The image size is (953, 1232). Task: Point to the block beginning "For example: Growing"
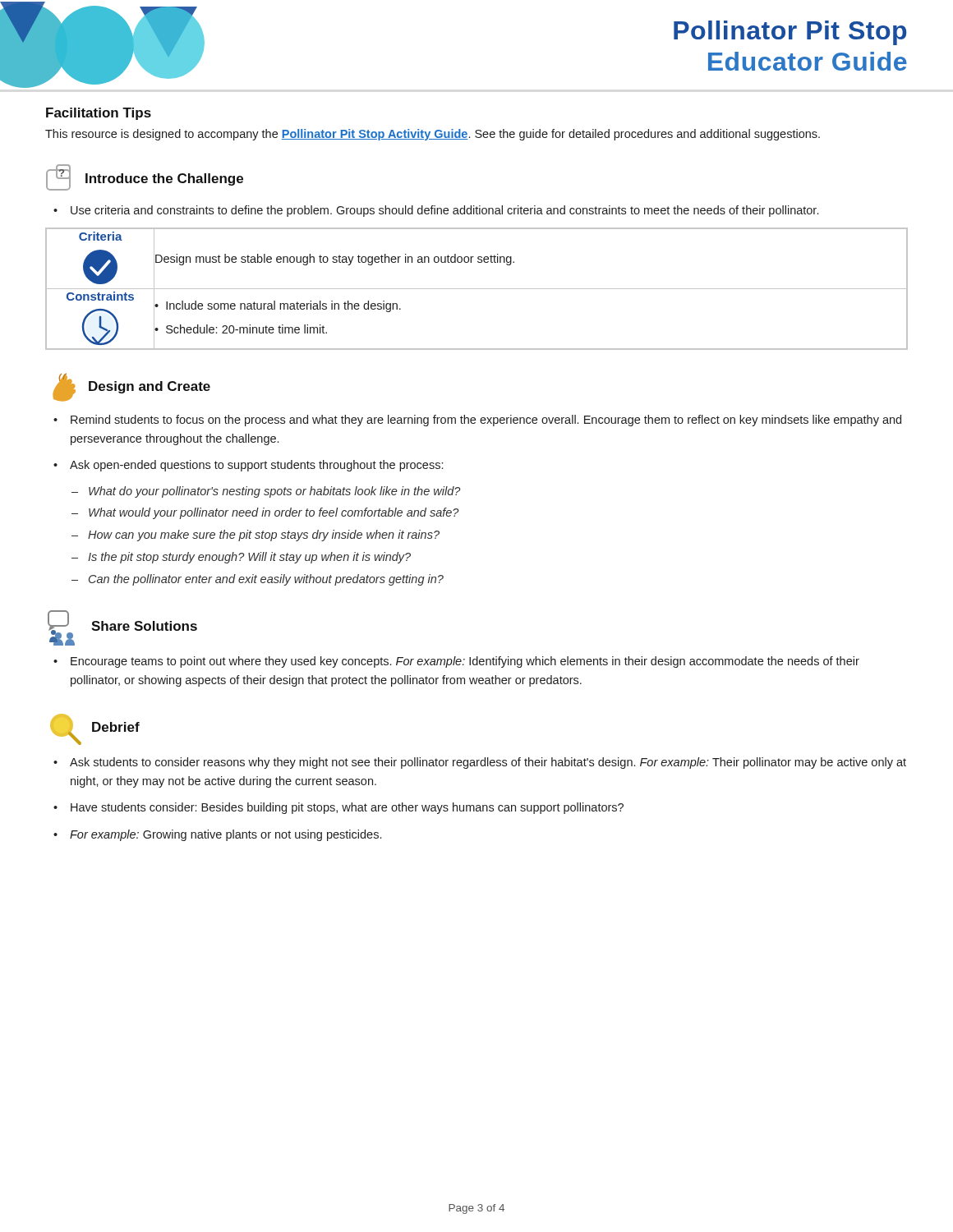coord(226,834)
